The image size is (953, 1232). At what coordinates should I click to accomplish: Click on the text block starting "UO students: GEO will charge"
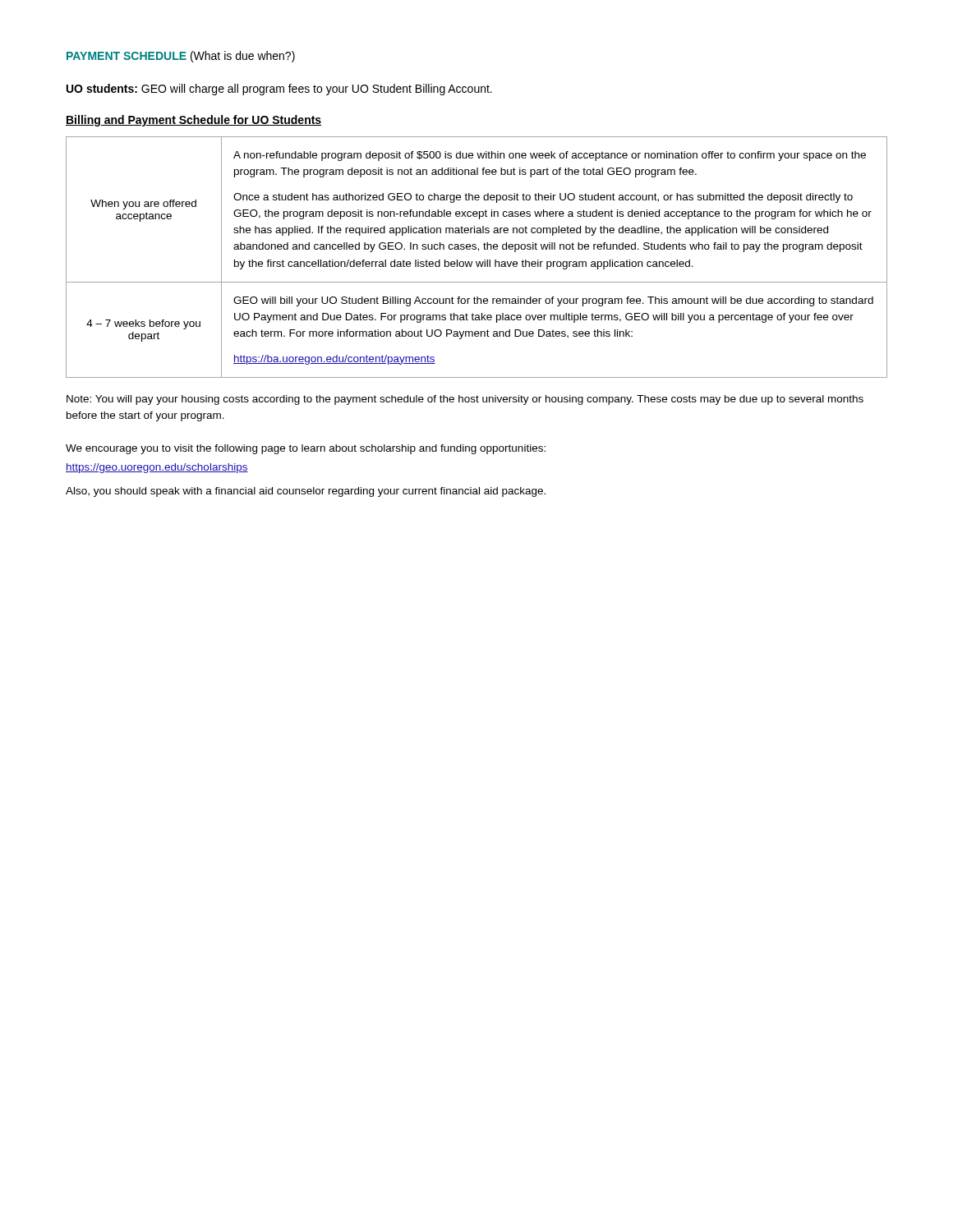[279, 89]
